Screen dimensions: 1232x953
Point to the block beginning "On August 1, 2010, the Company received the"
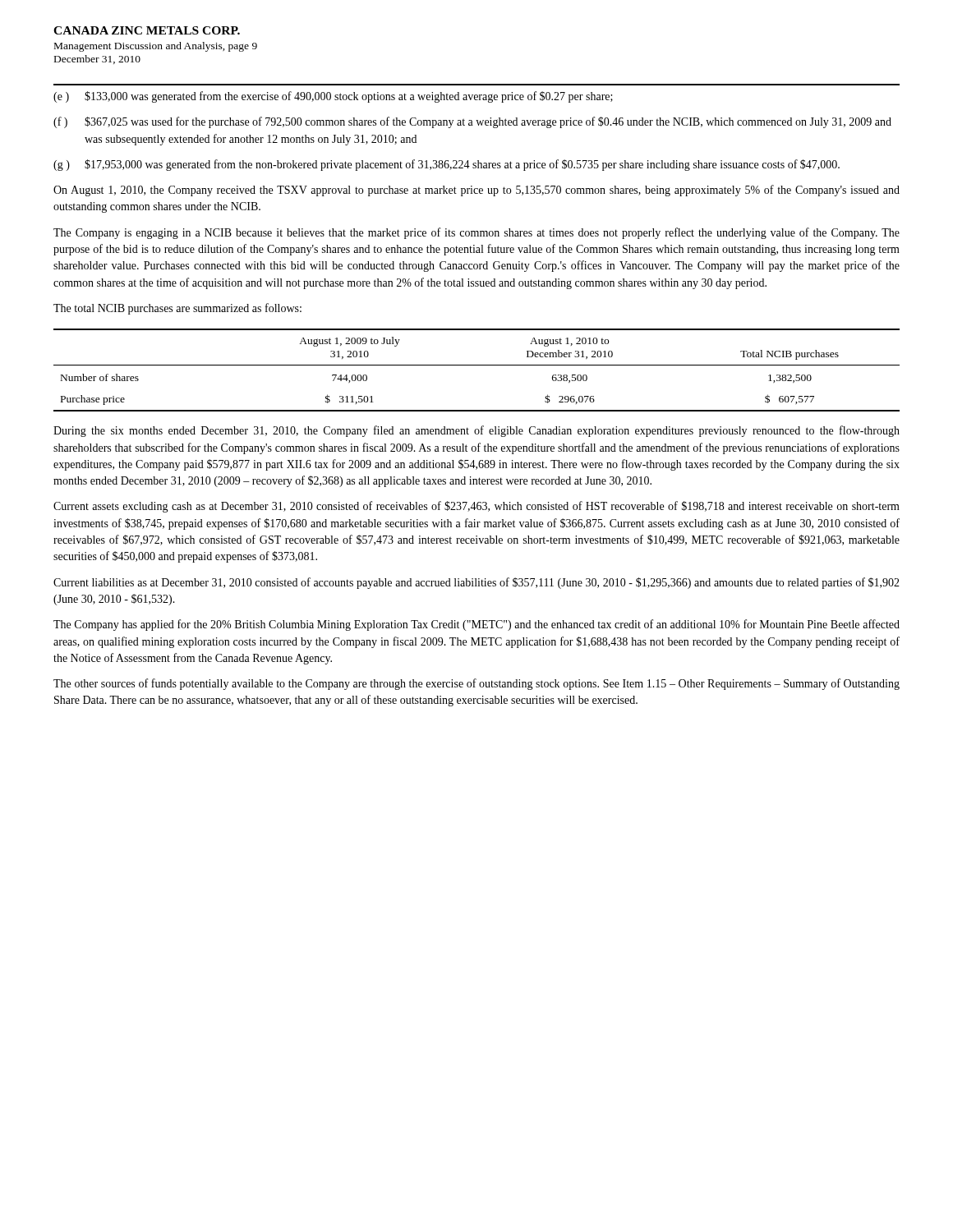476,199
